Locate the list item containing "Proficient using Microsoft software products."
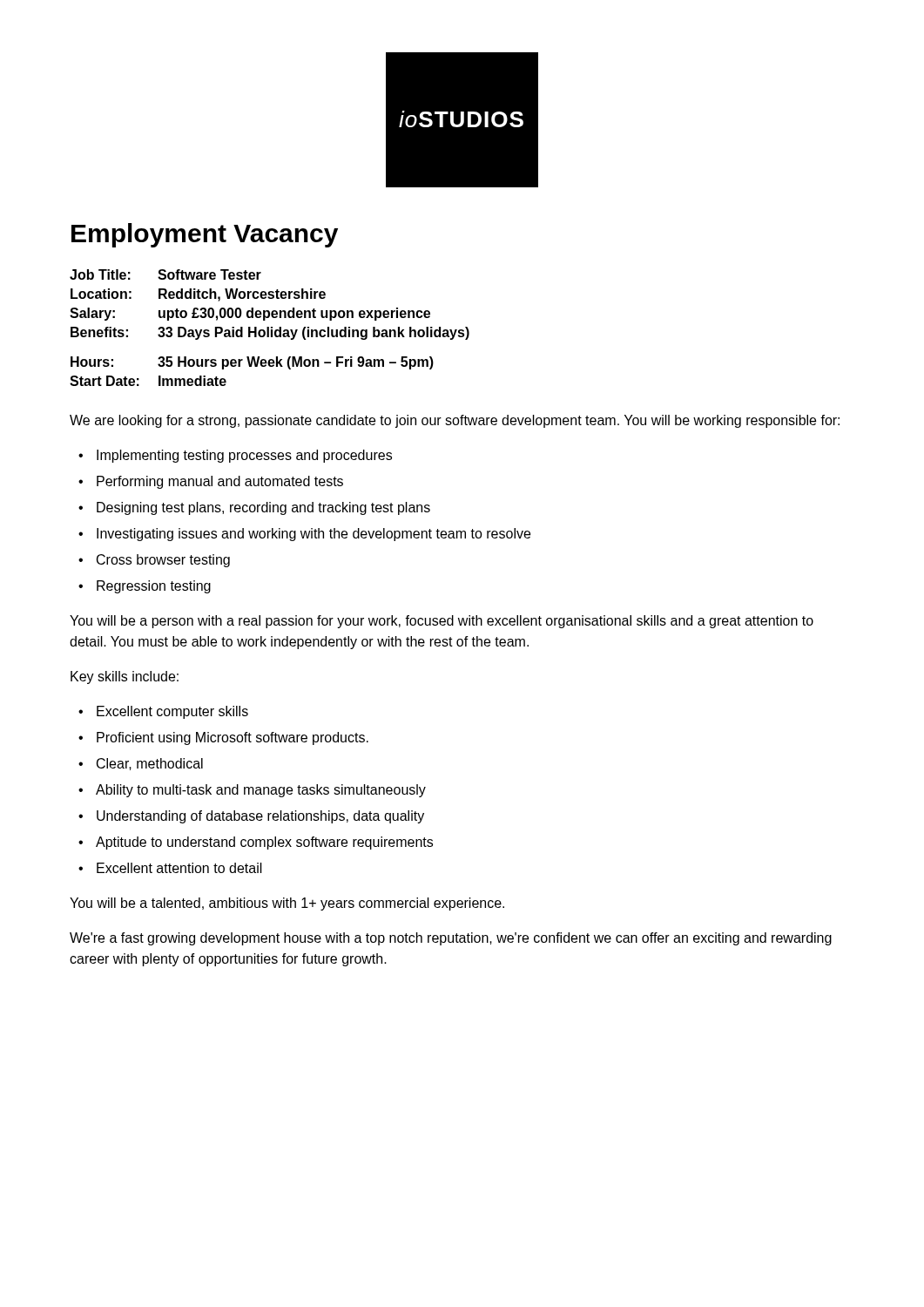The height and width of the screenshot is (1307, 924). pos(232,738)
